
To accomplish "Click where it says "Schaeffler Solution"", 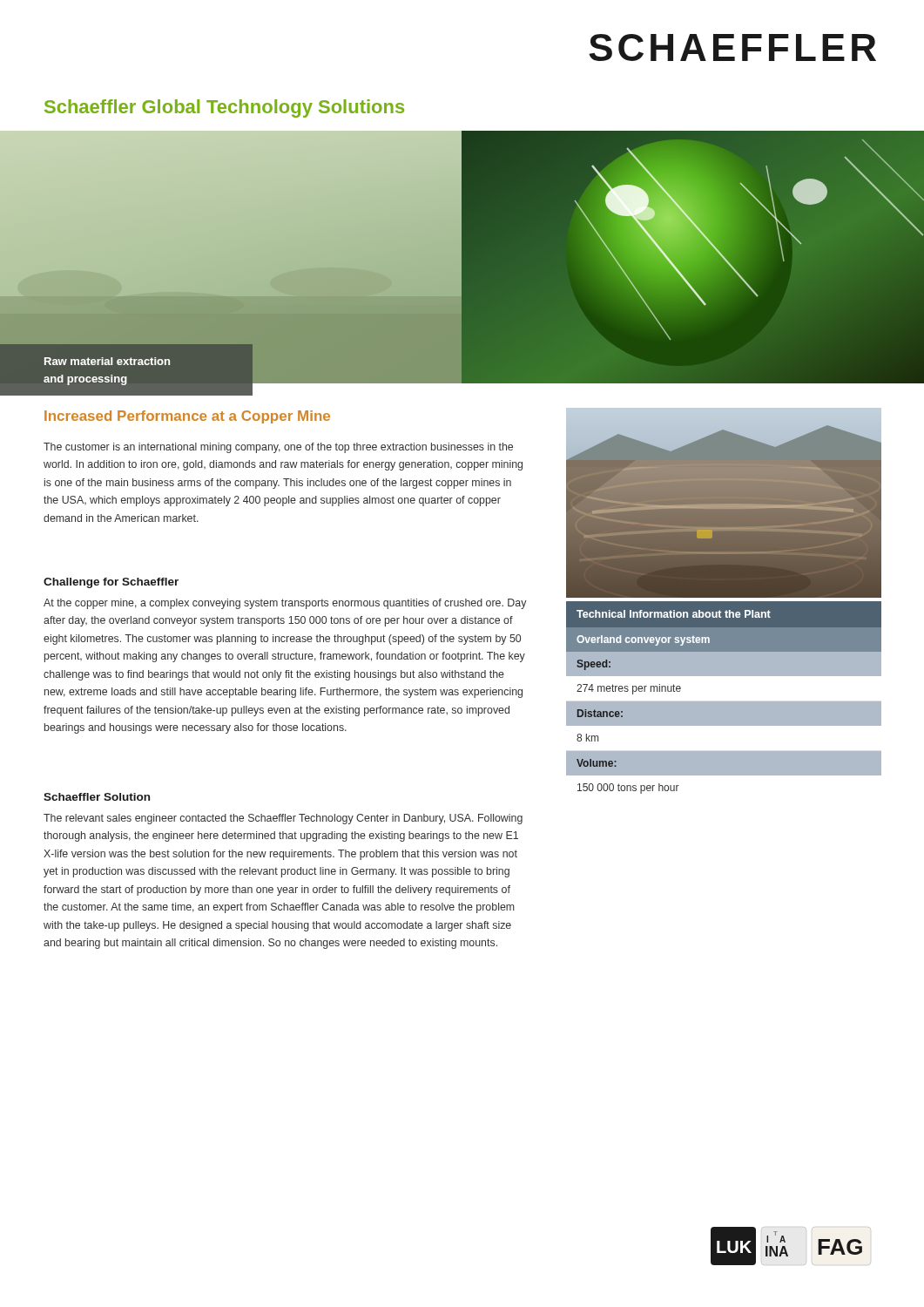I will pos(97,797).
